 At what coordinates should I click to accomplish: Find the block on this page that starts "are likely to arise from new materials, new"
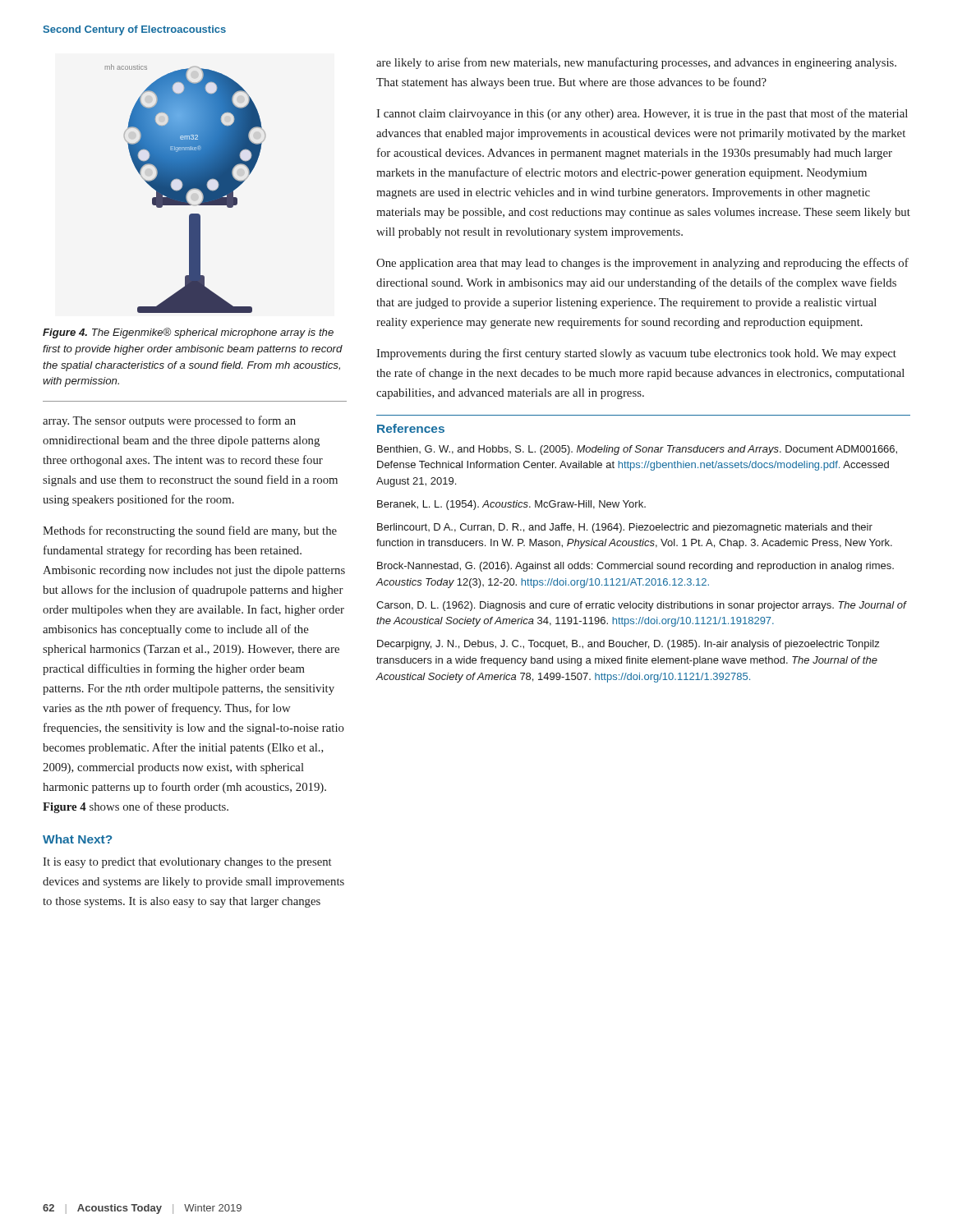point(637,72)
